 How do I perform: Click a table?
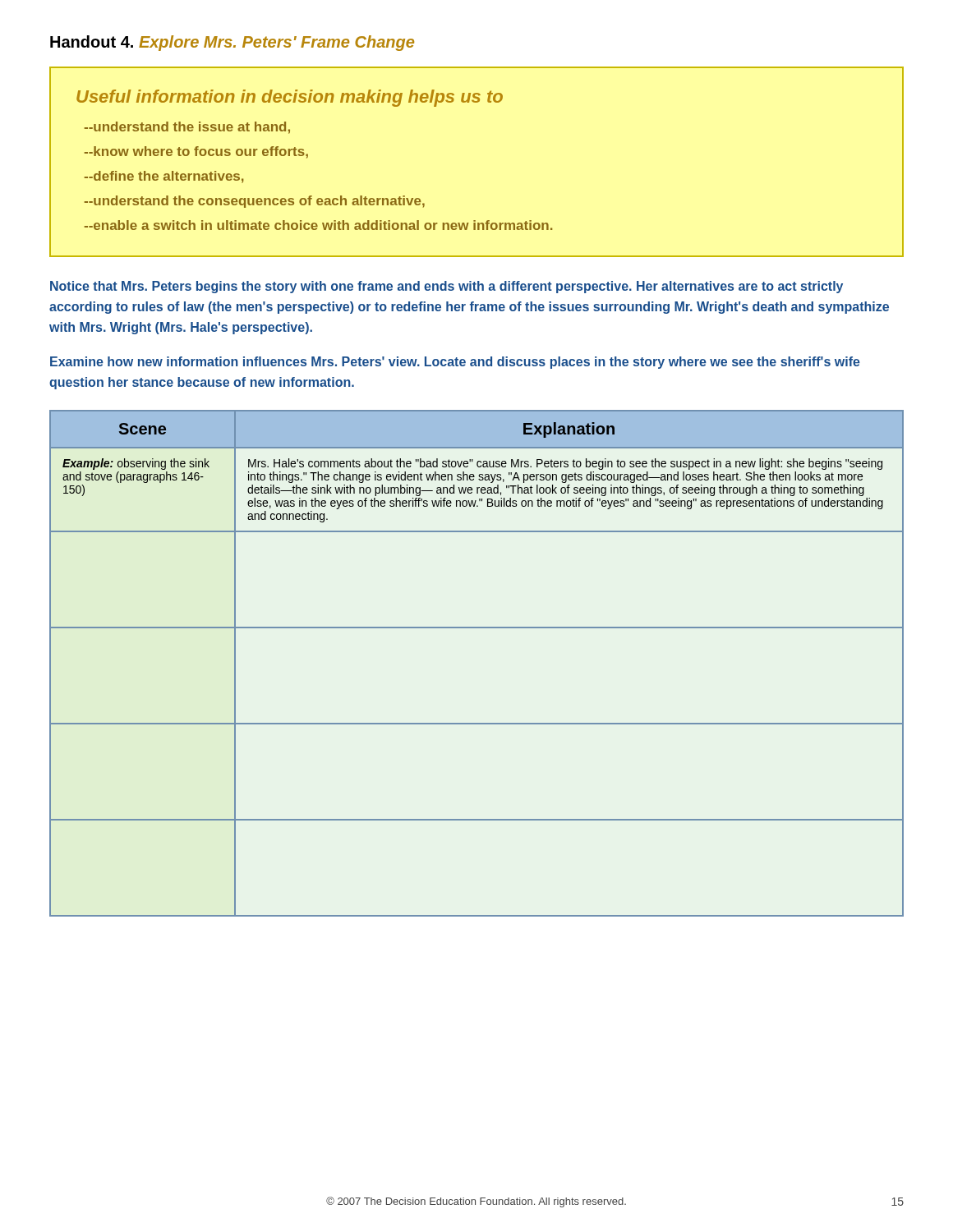tap(476, 663)
